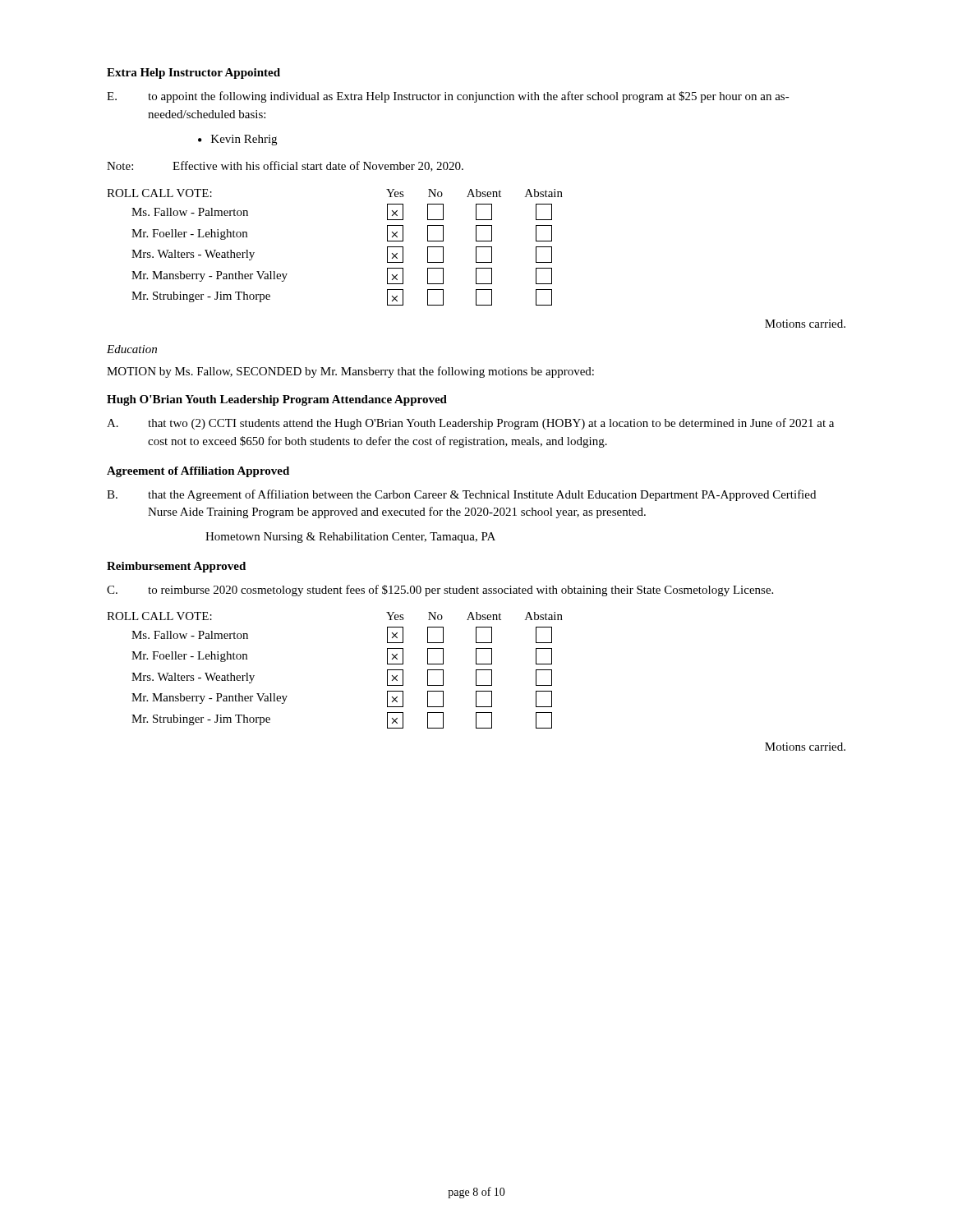Select the block starting "Note: Effective with his official start date"
Image resolution: width=953 pixels, height=1232 pixels.
(285, 166)
